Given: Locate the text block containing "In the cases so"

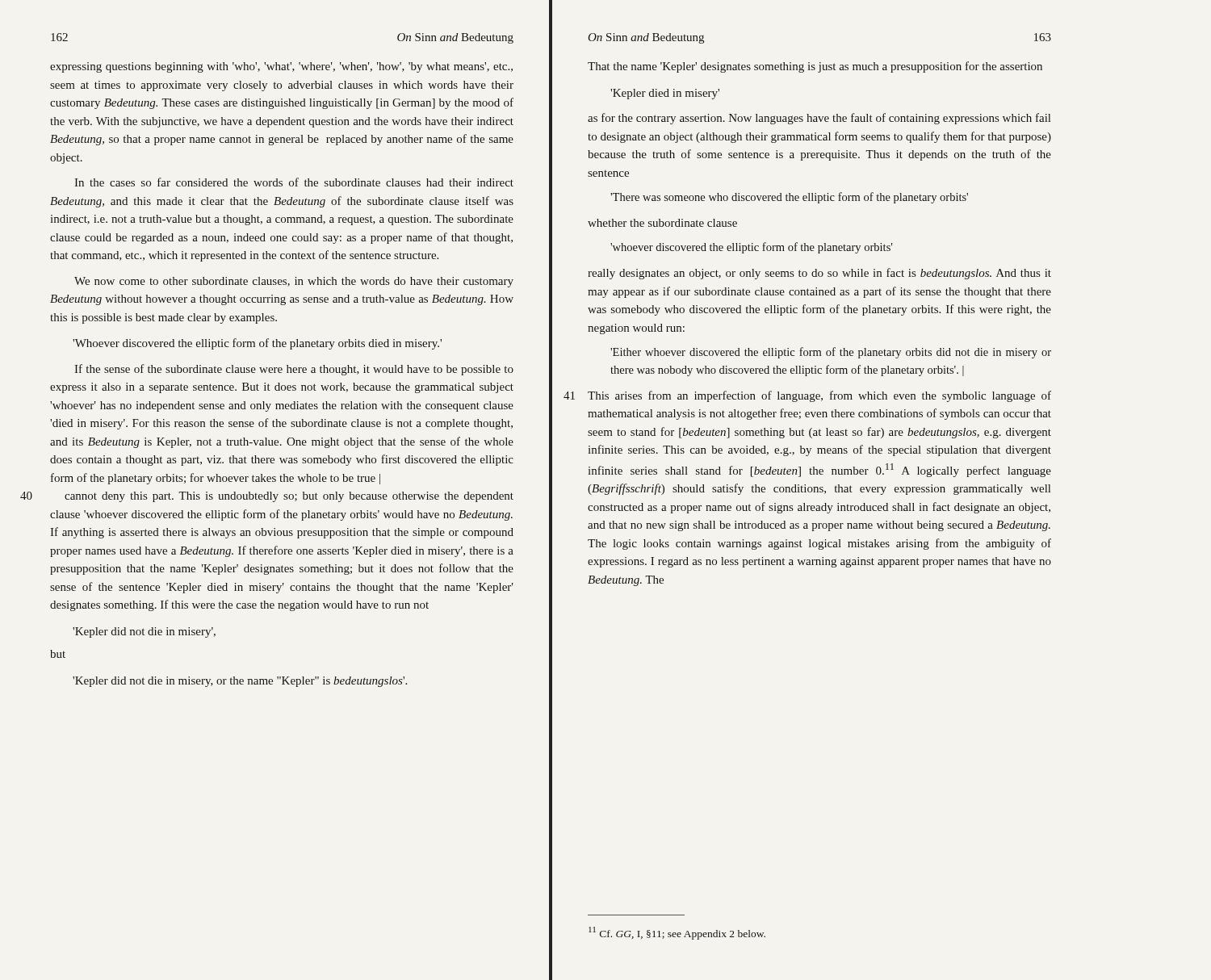Looking at the screenshot, I should [x=282, y=219].
